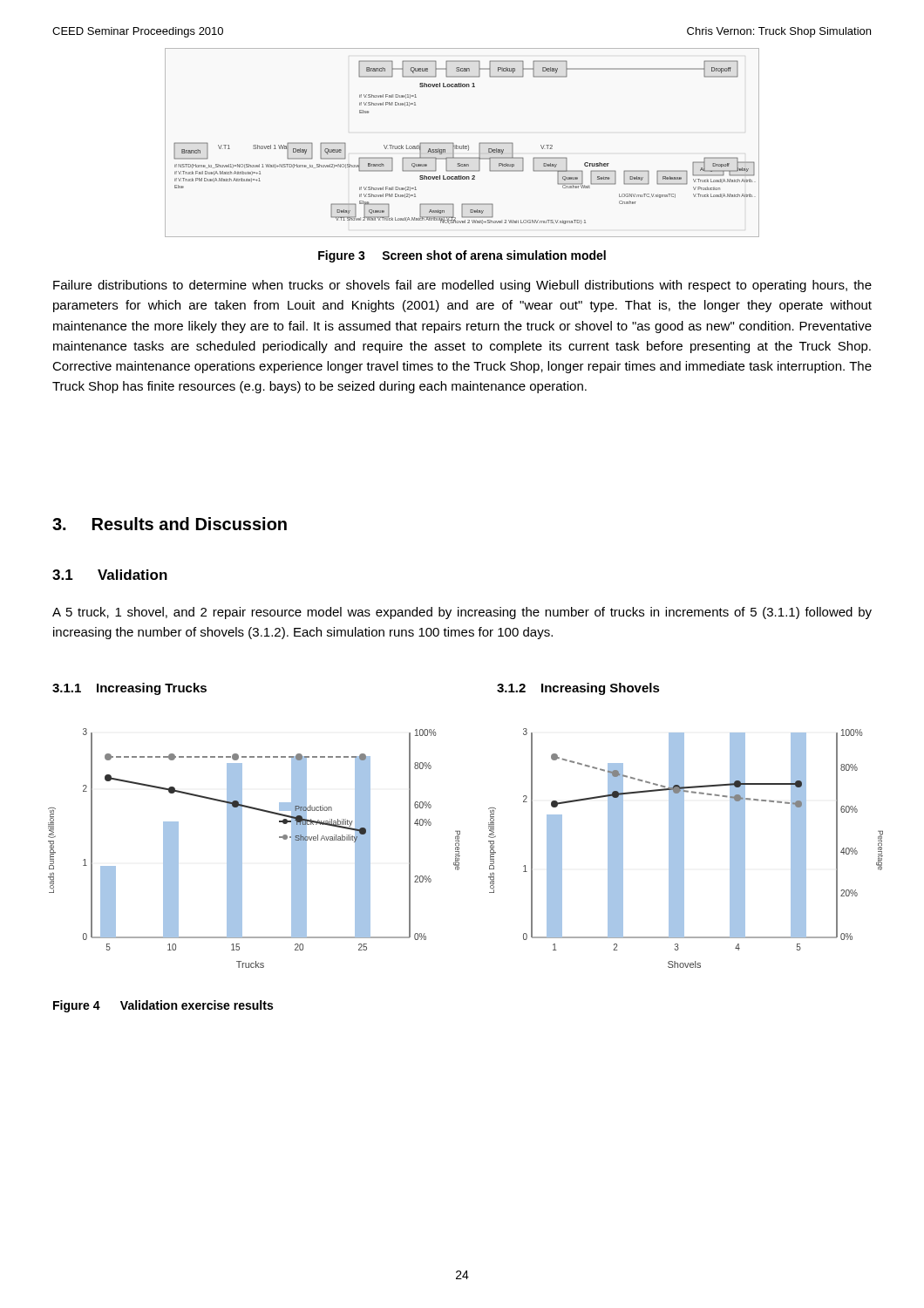Locate the element starting "Failure distributions to determine when trucks or"

tap(462, 335)
